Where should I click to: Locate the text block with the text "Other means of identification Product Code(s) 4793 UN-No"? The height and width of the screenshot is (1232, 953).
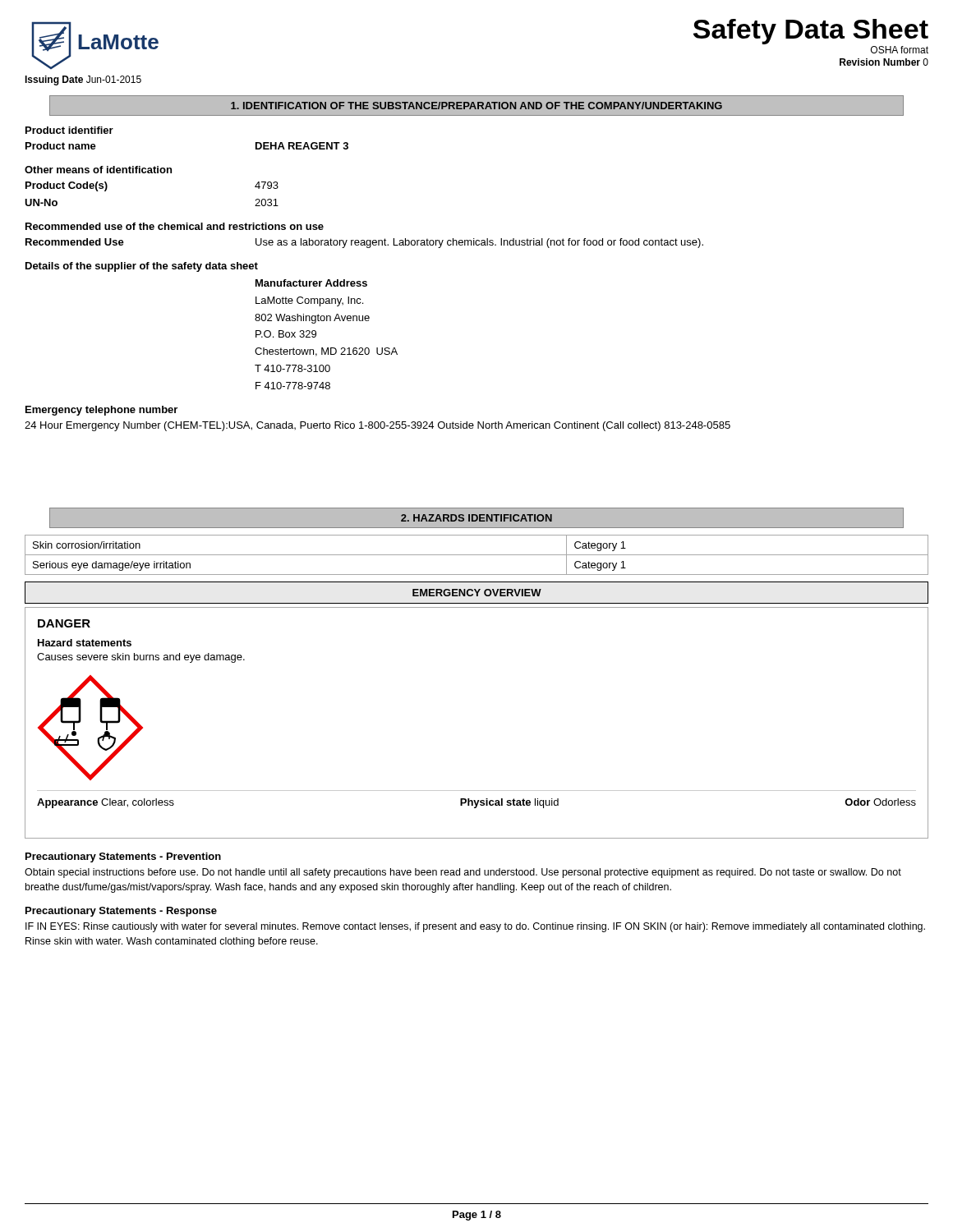click(x=98, y=170)
